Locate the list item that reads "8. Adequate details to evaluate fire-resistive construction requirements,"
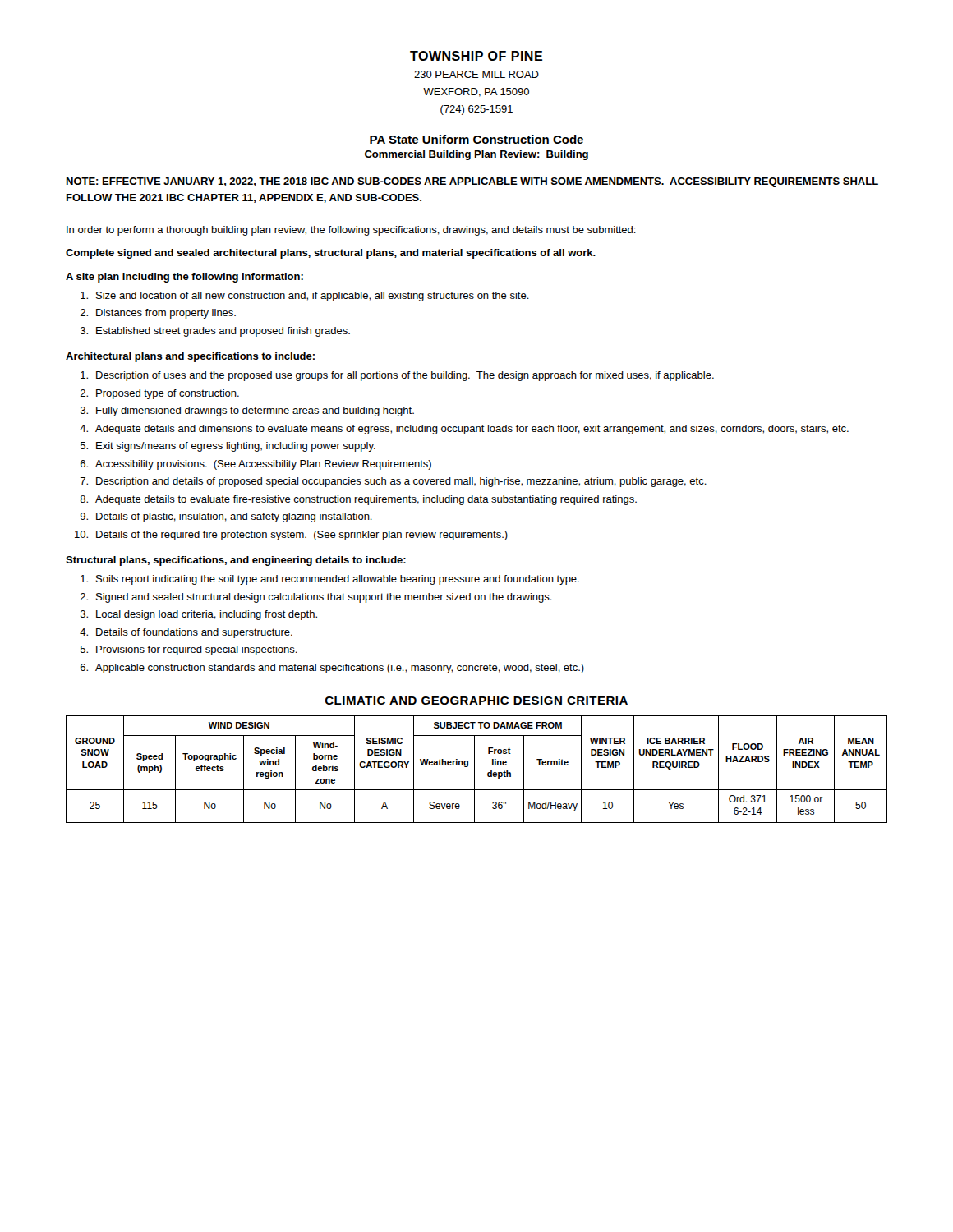953x1232 pixels. [x=476, y=499]
